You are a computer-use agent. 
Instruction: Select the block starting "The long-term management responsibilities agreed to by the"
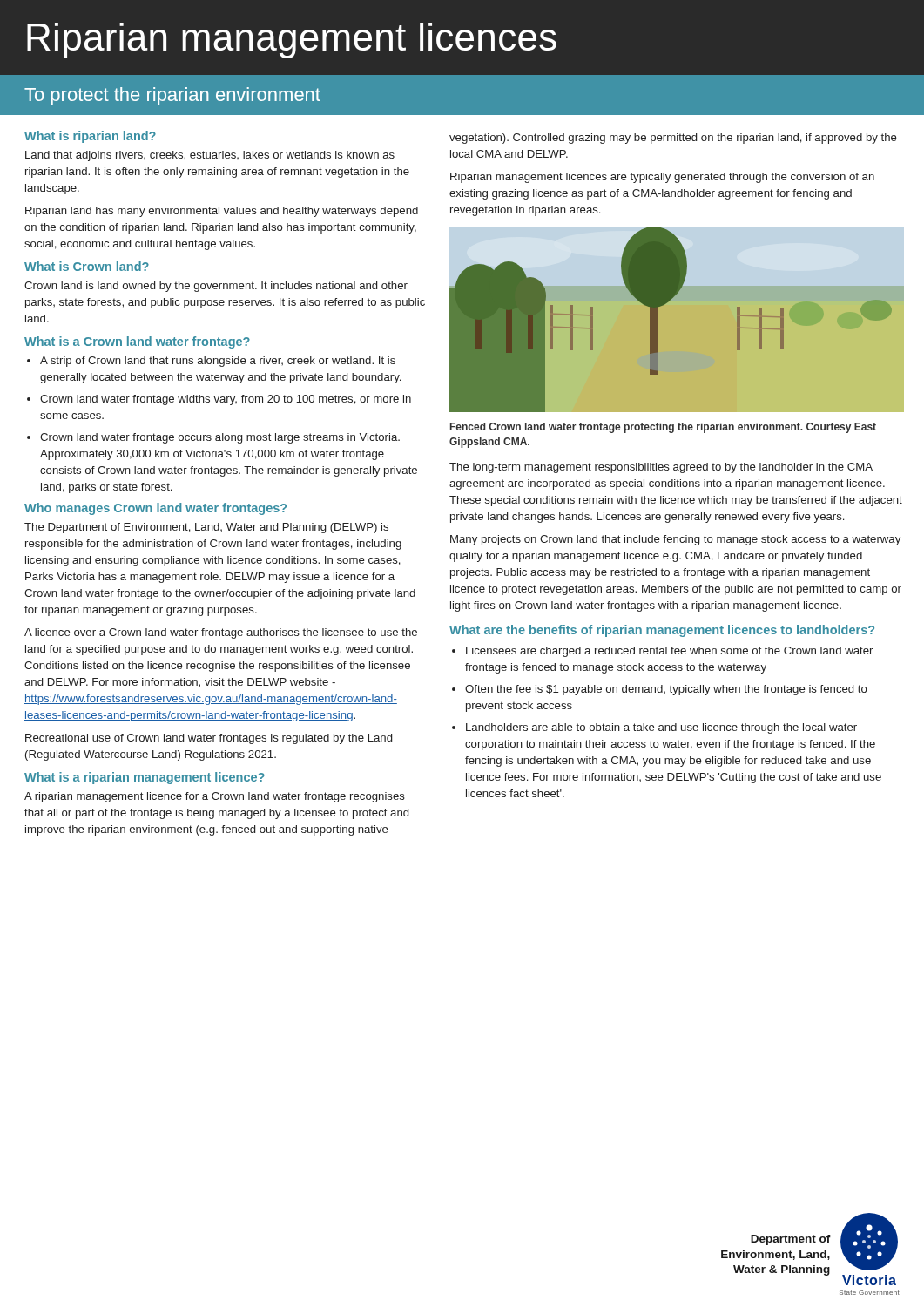pyautogui.click(x=676, y=491)
